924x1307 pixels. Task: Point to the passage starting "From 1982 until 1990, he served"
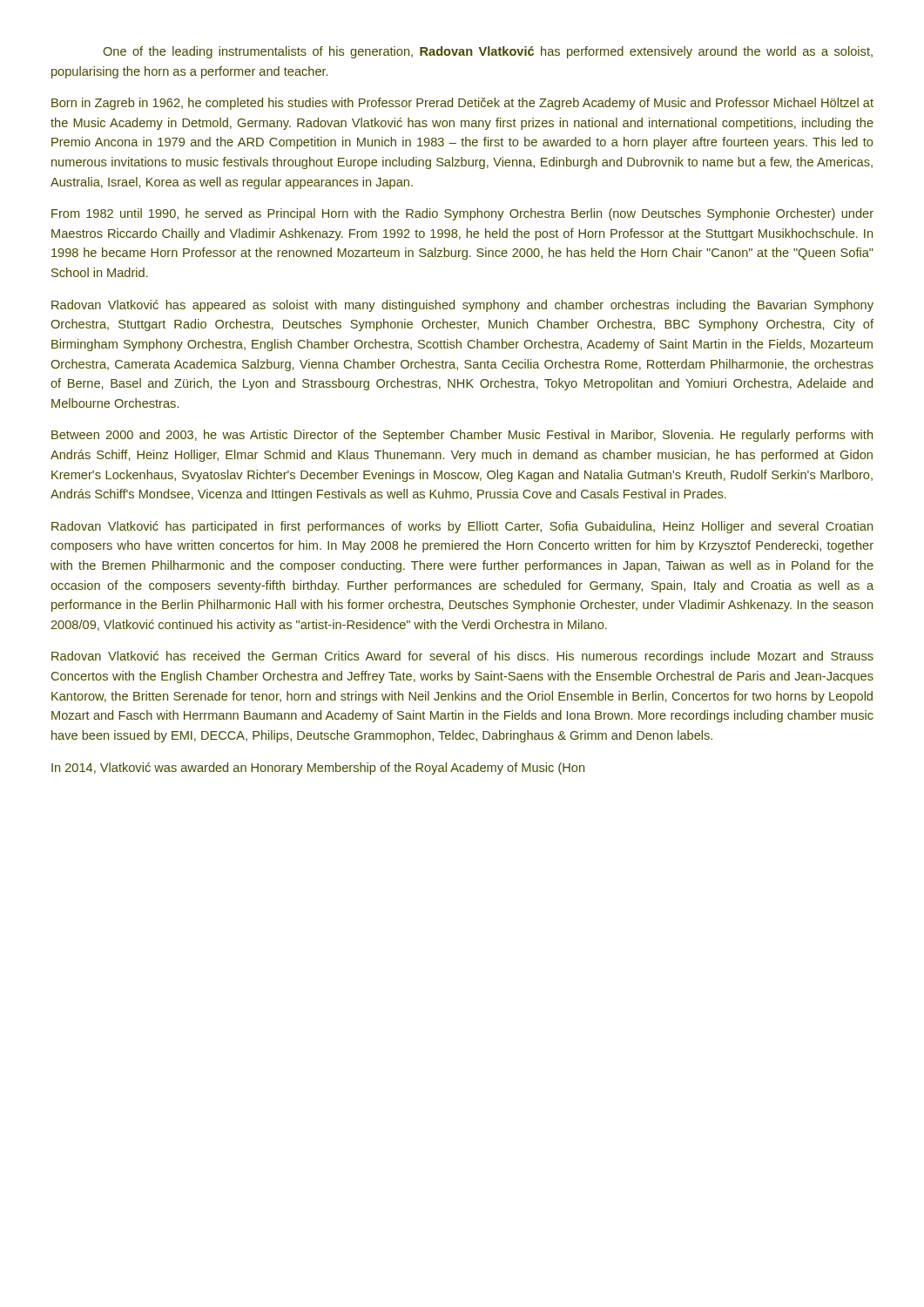click(x=462, y=243)
